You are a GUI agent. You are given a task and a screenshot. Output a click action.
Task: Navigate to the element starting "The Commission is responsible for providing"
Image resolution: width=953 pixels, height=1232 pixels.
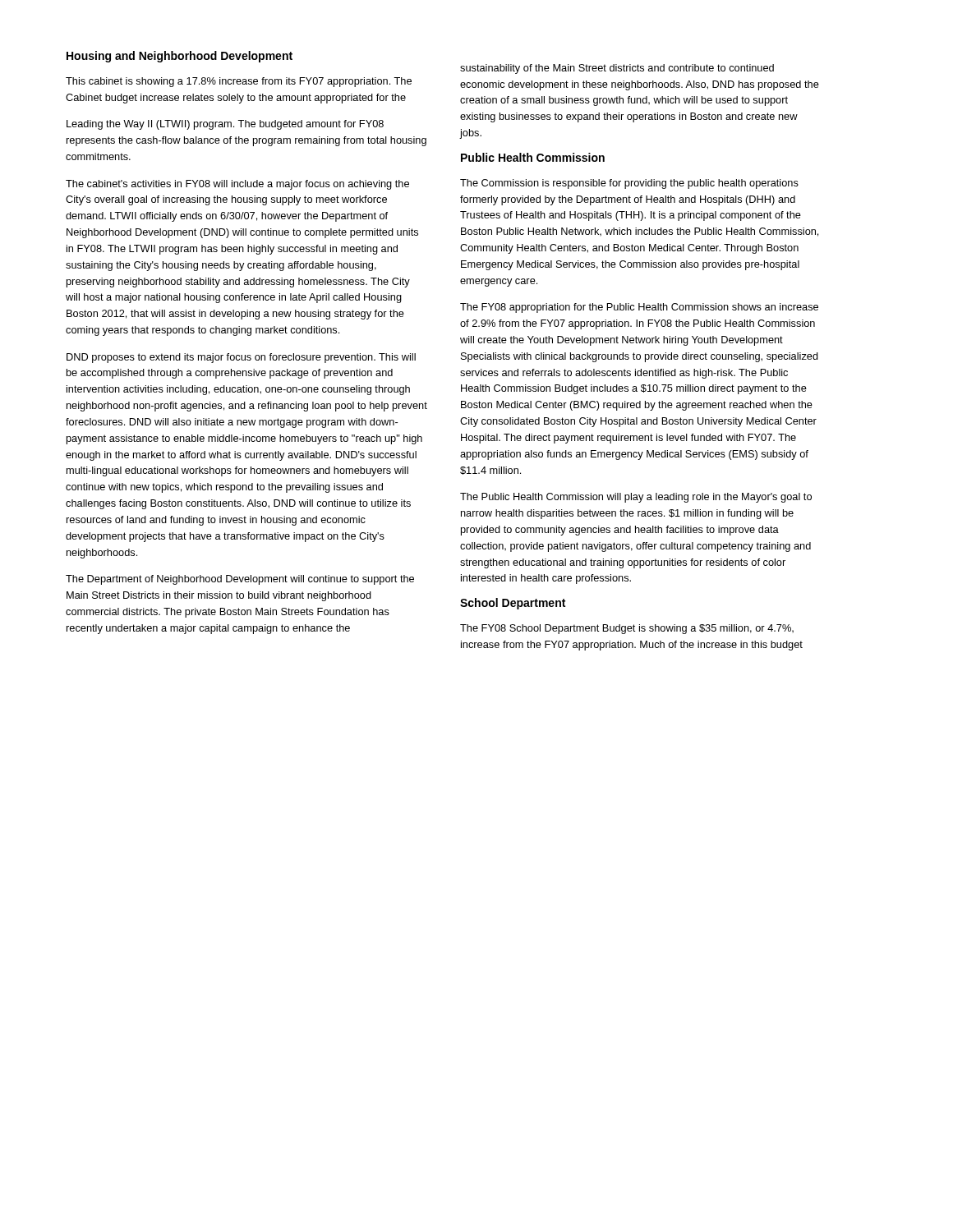[641, 232]
